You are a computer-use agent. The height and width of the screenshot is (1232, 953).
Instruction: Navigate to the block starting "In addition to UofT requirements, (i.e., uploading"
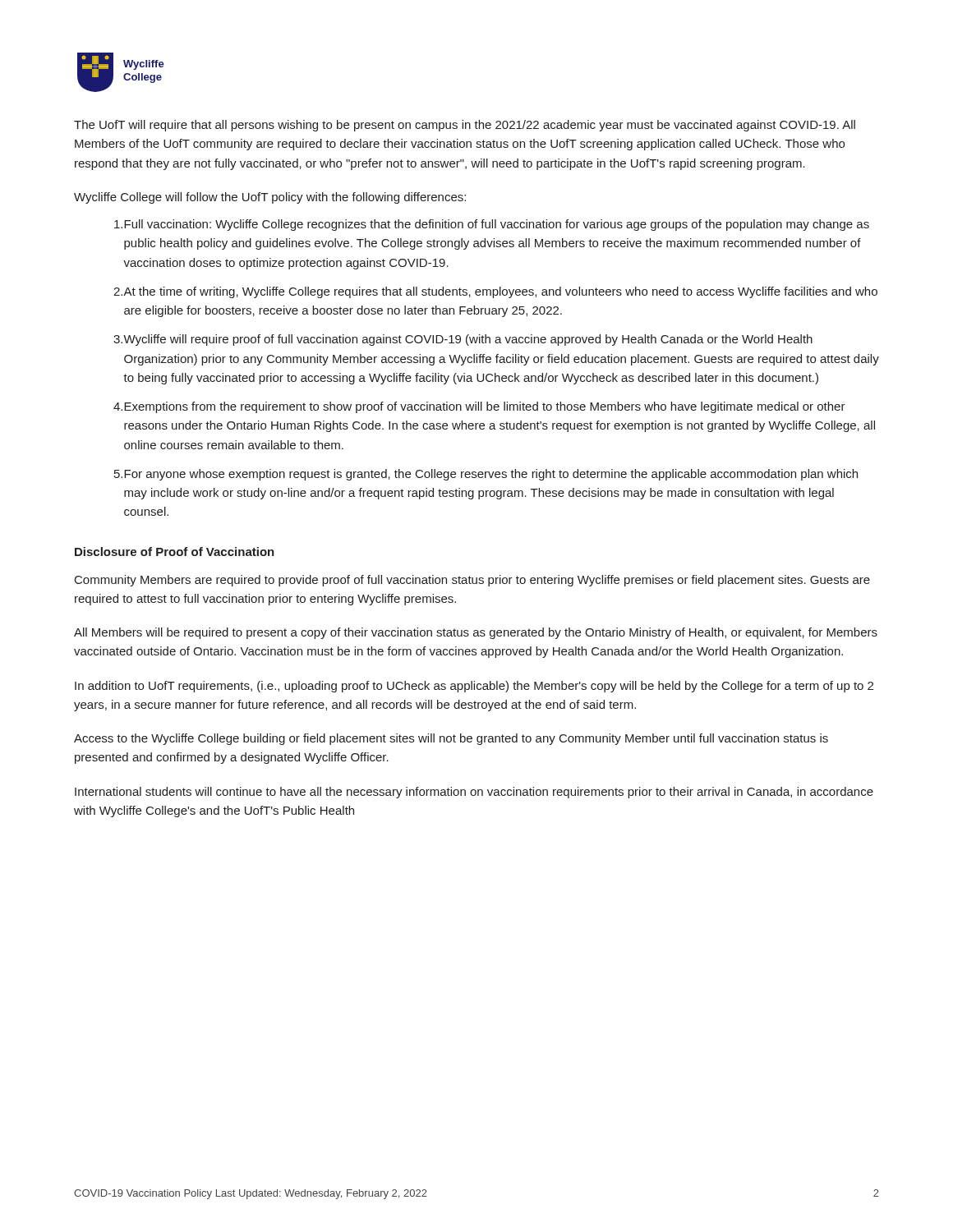point(474,695)
